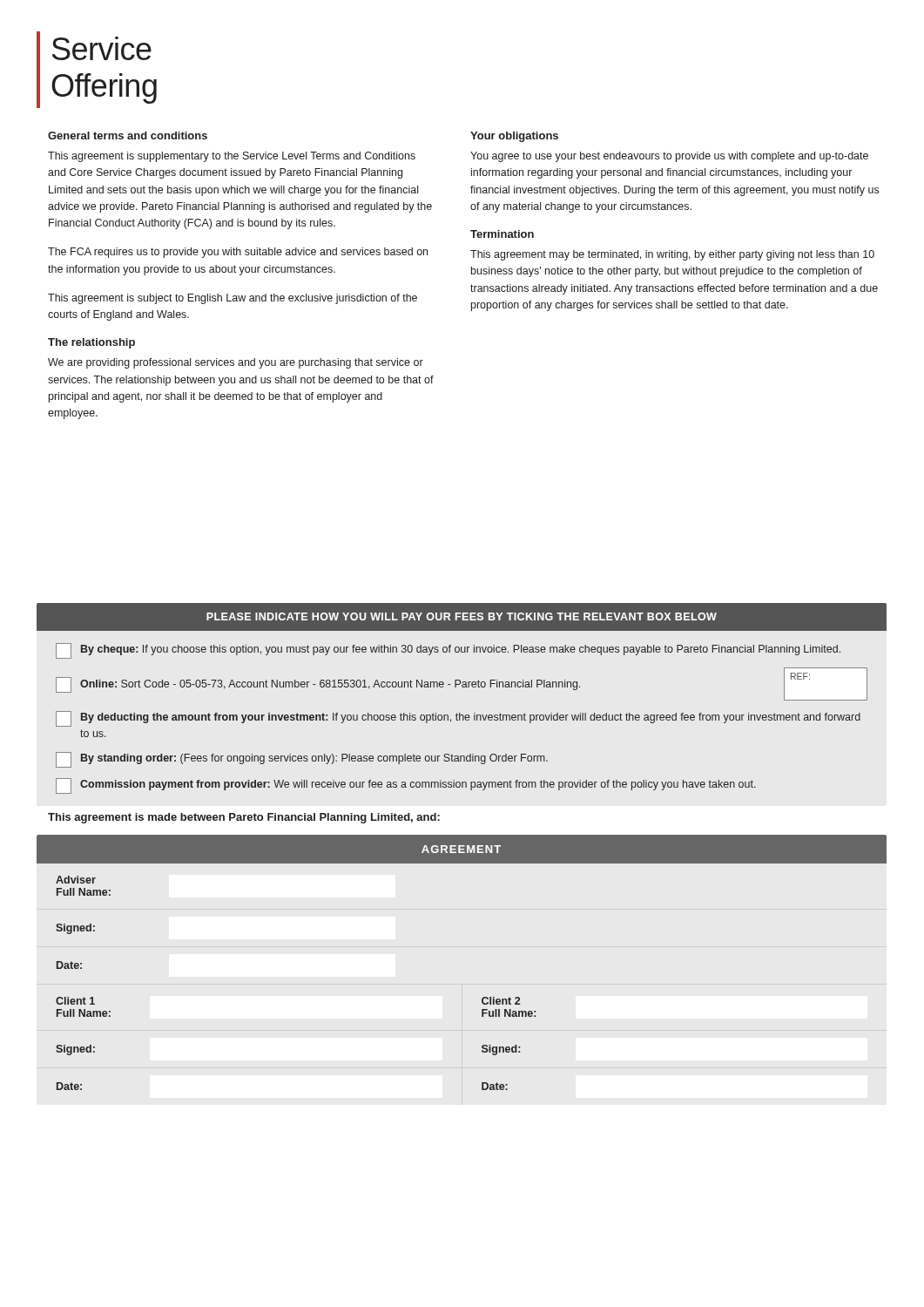
Task: Locate the element starting "Online: Sort Code"
Action: [462, 684]
